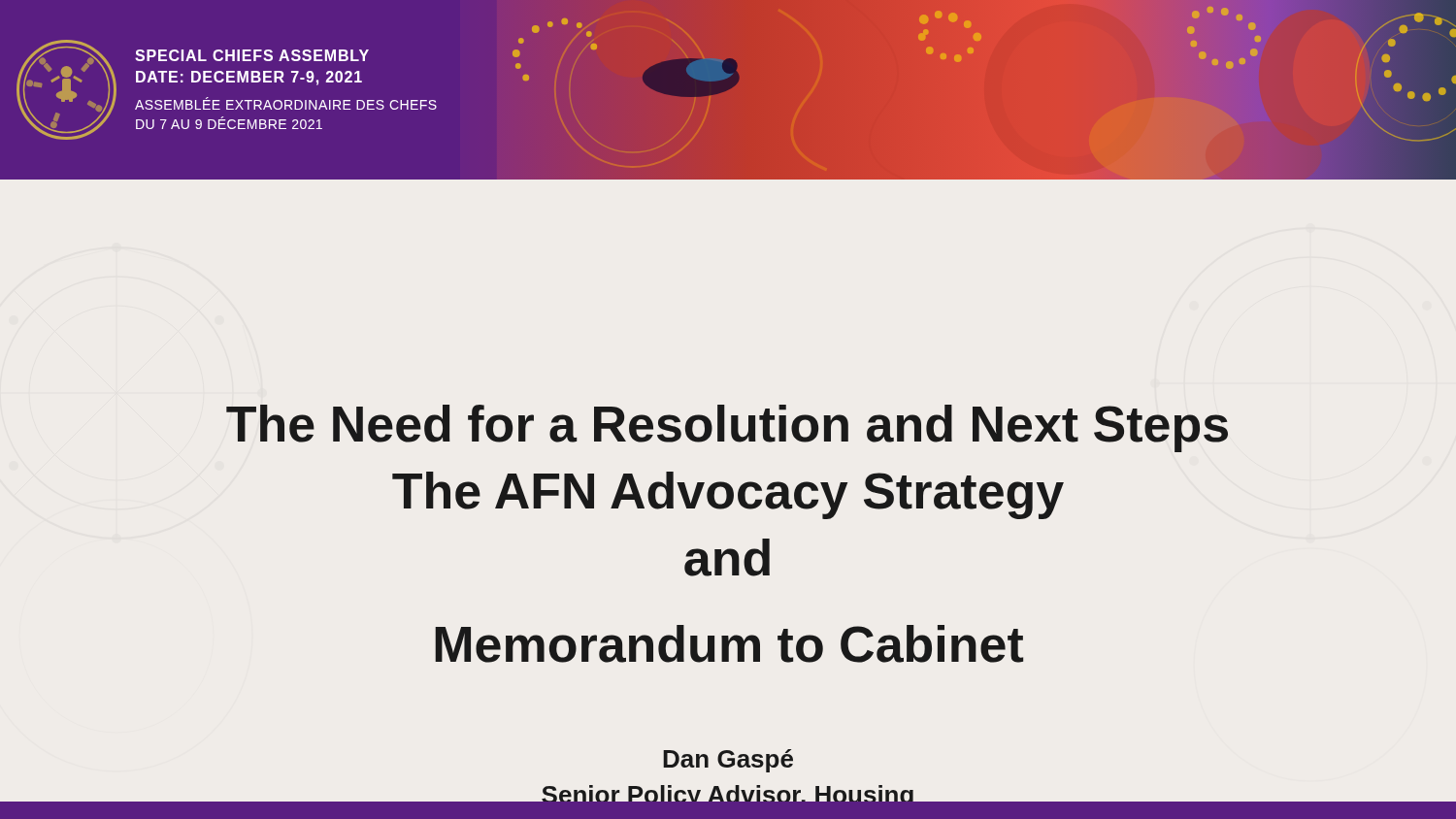
Task: Locate the text block starting "Dan Gaspé Senior Policy Advisor, Housing"
Action: [x=728, y=777]
